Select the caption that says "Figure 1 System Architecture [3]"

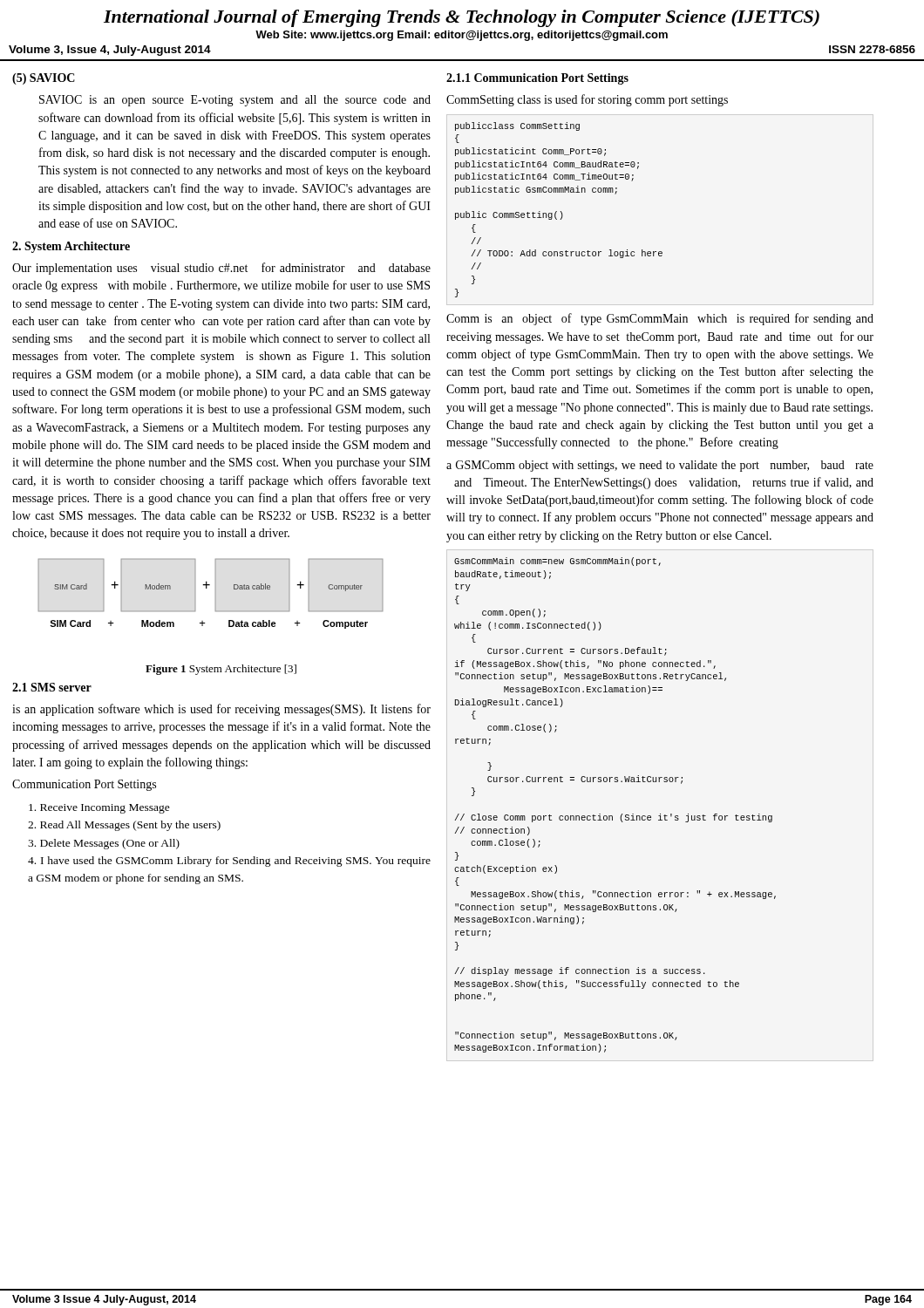(x=221, y=668)
